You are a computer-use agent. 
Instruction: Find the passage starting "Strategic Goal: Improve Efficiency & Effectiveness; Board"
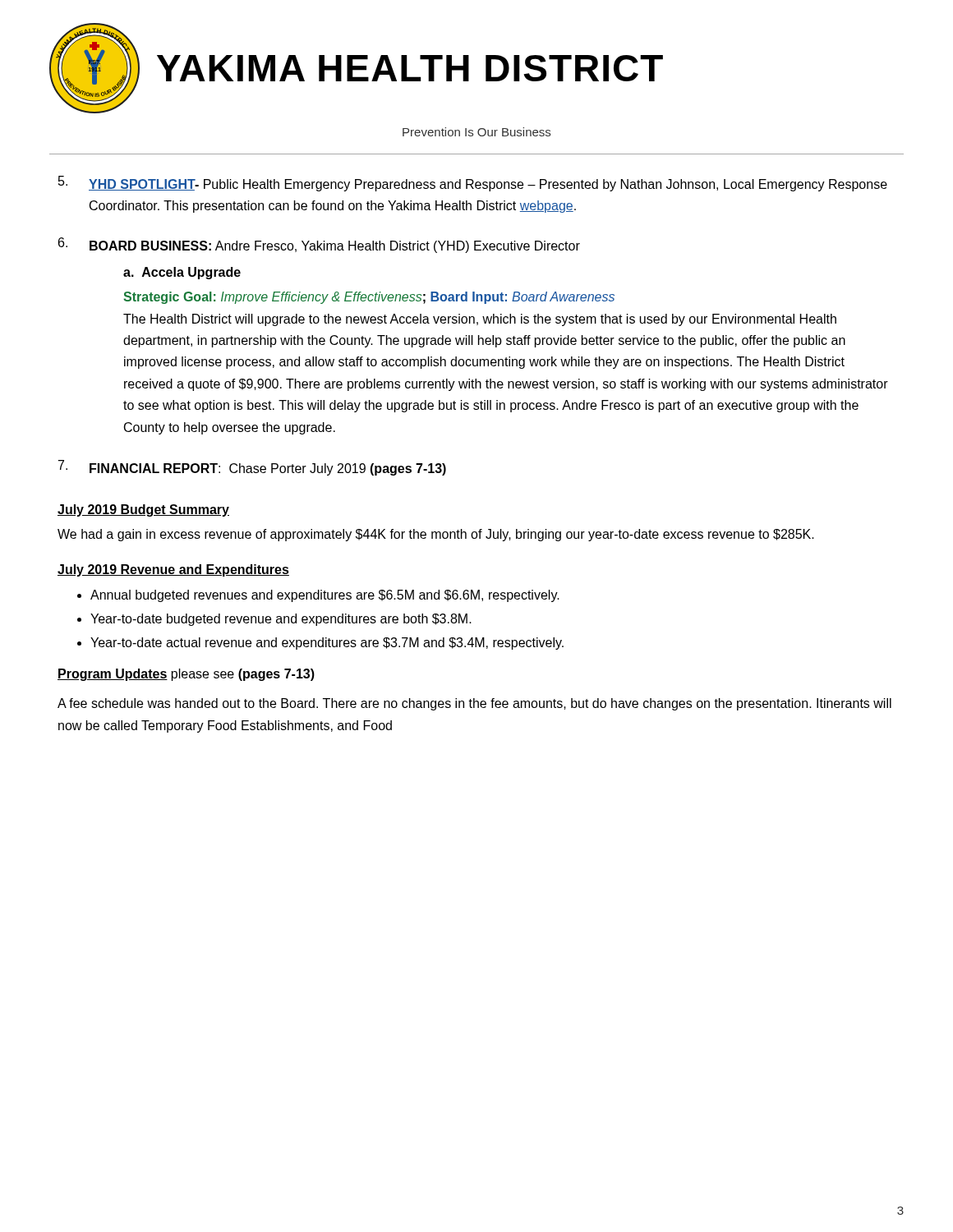point(505,362)
